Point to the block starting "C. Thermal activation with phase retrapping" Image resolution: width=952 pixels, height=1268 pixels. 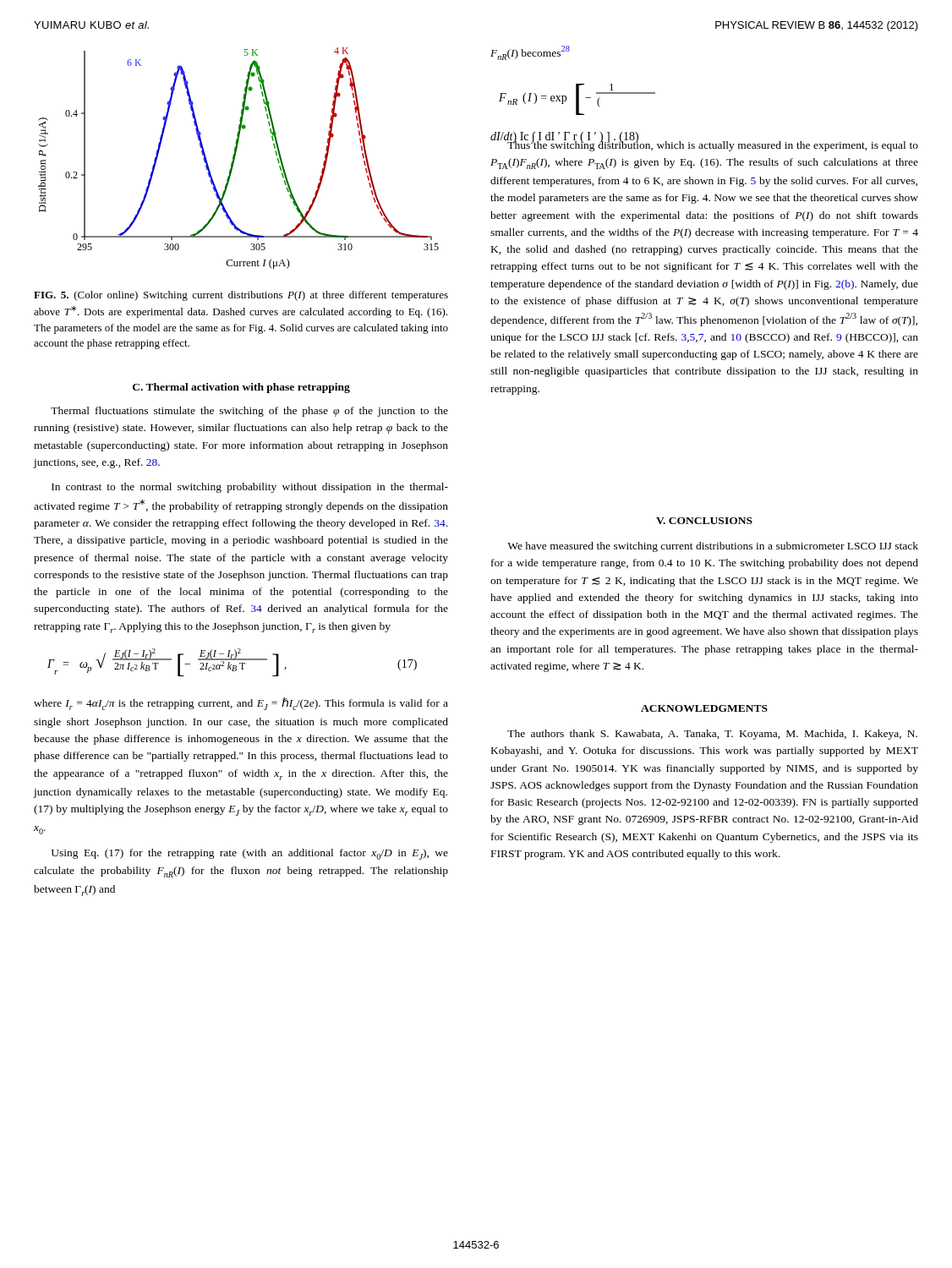click(241, 387)
